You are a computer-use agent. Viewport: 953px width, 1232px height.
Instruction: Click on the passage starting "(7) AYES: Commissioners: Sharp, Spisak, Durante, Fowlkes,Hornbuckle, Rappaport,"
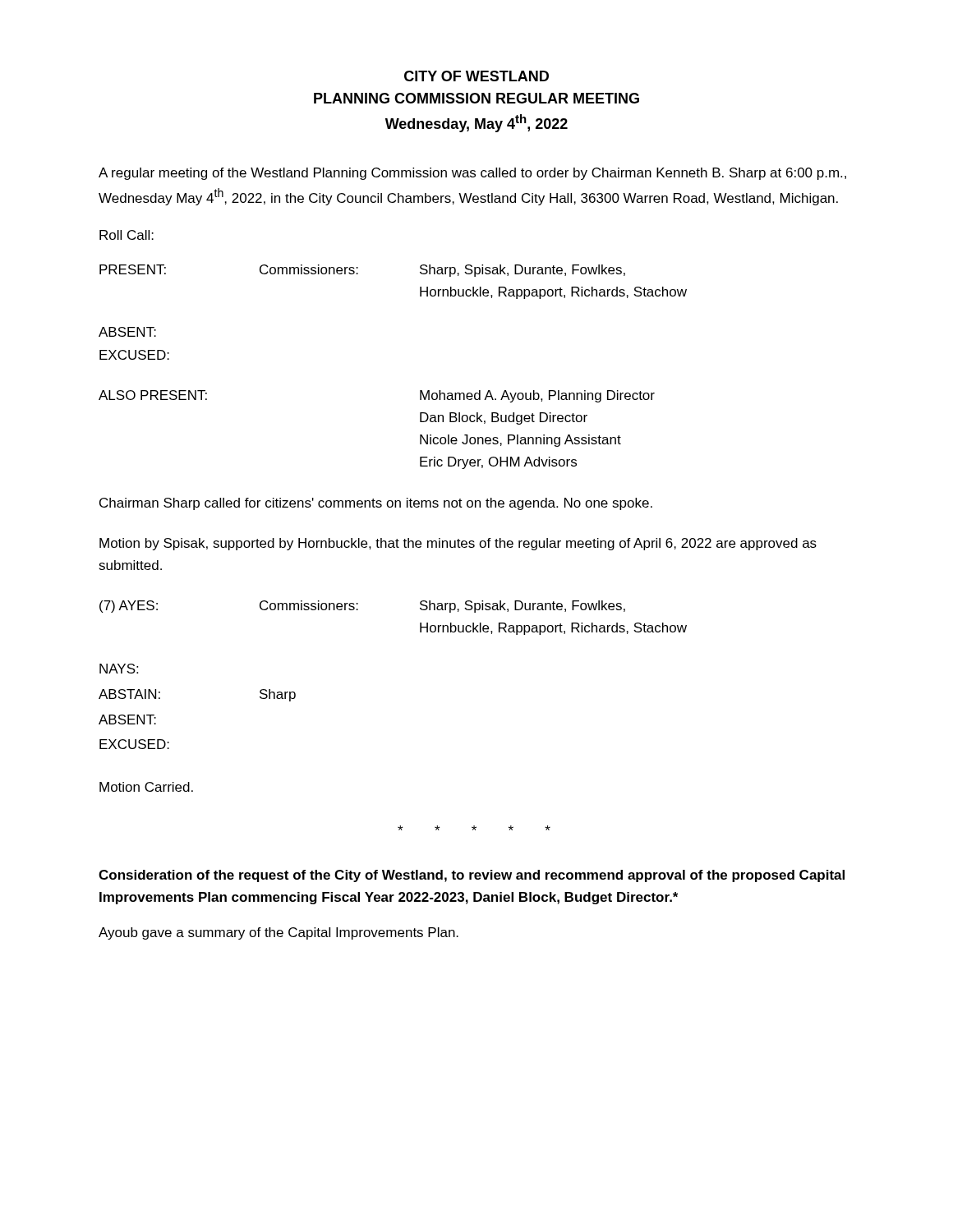click(476, 617)
